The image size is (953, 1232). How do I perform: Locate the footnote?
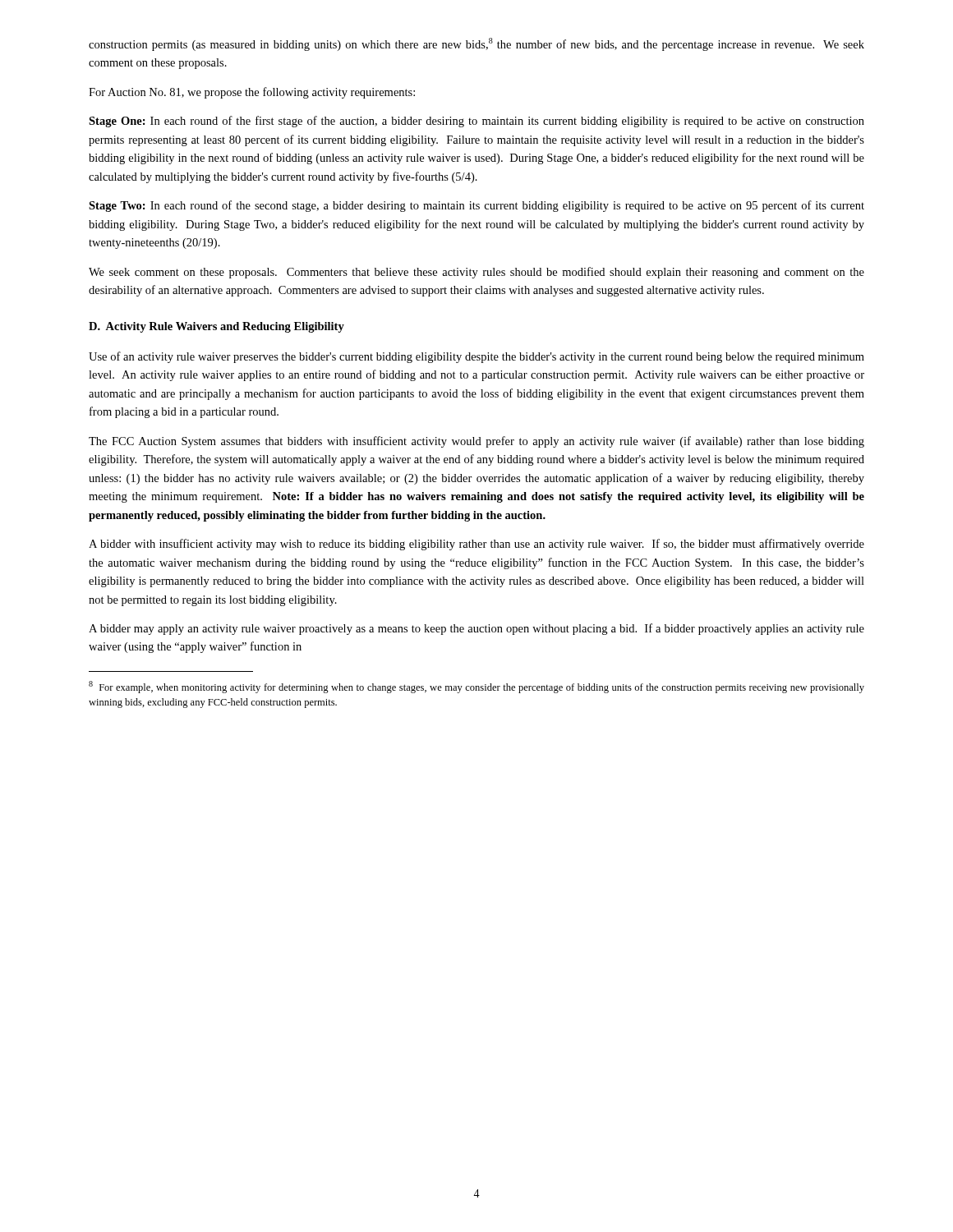click(476, 694)
